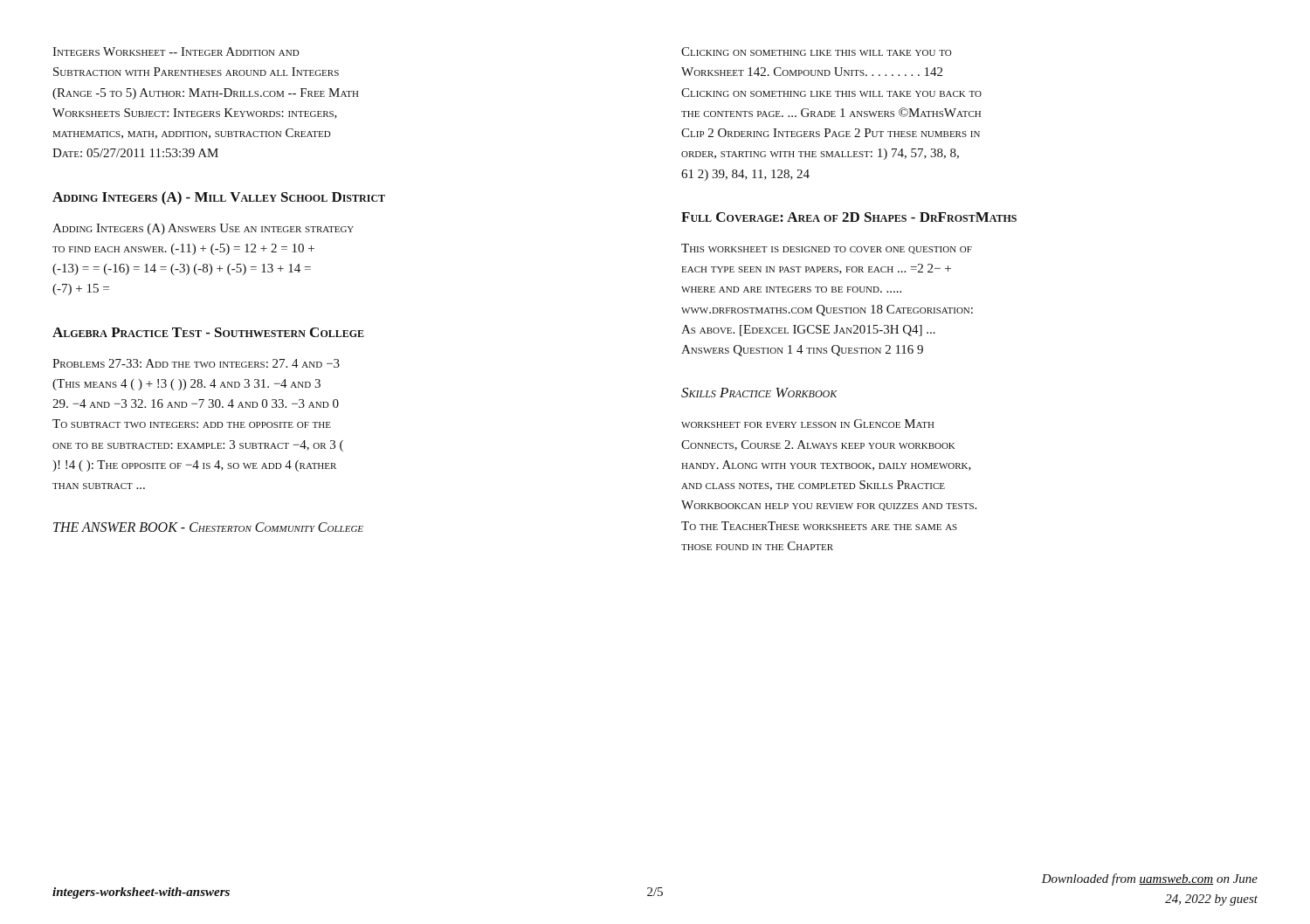This screenshot has height=924, width=1310.
Task: Click on the passage starting "Full Coverage: Area of"
Action: click(x=849, y=217)
